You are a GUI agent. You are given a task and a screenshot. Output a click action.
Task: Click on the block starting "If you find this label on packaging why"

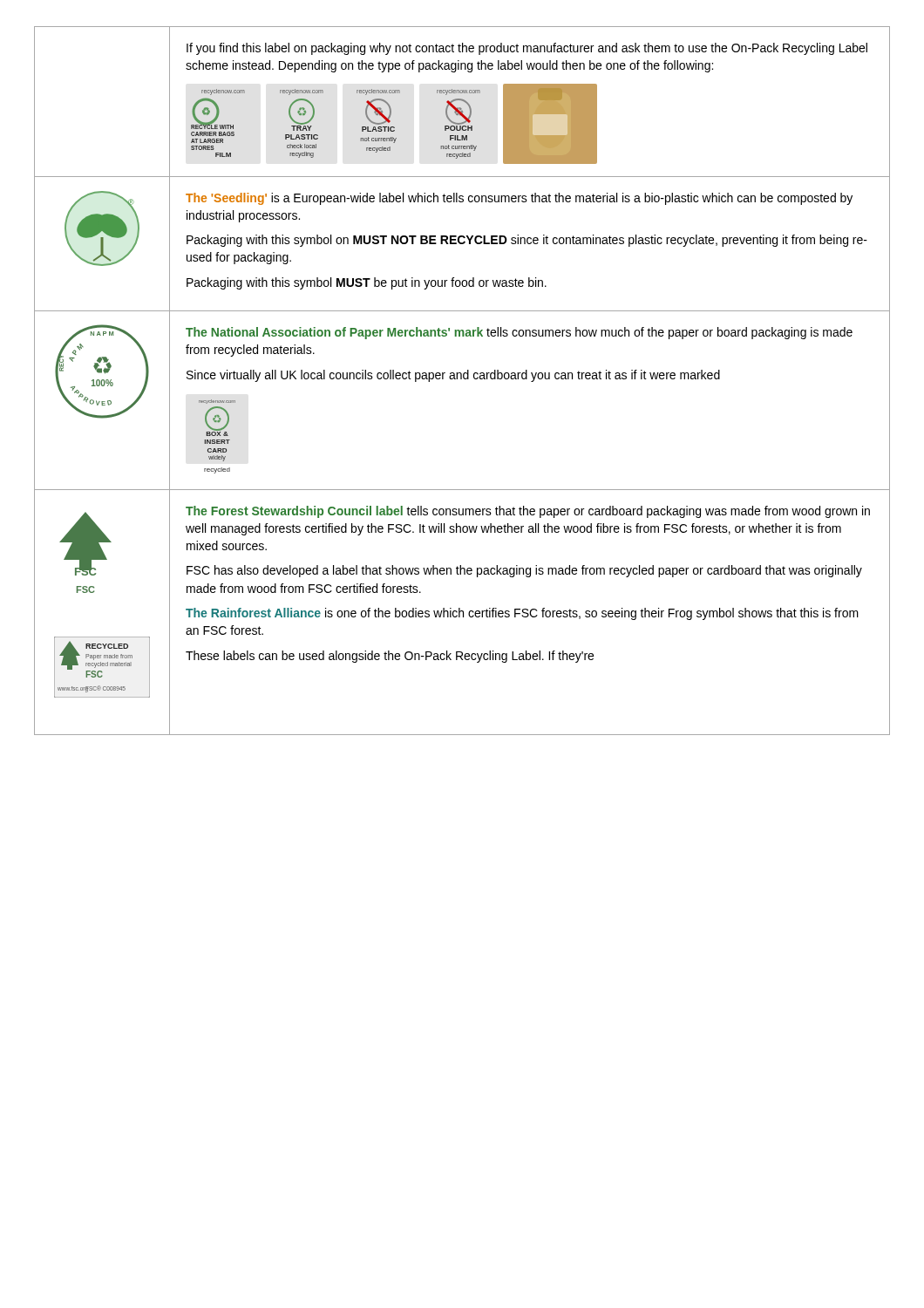click(x=530, y=101)
